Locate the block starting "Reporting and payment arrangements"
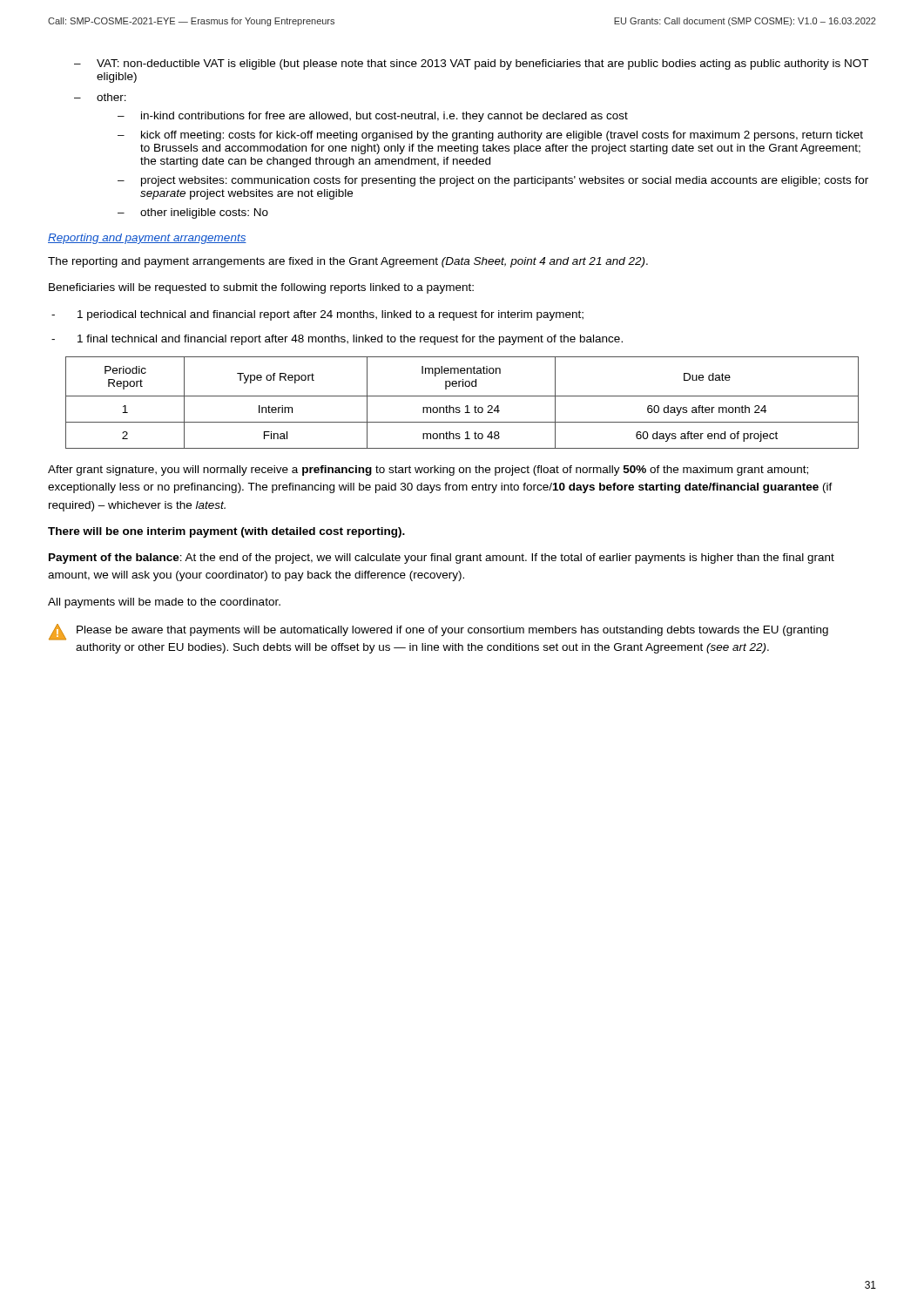 [147, 237]
